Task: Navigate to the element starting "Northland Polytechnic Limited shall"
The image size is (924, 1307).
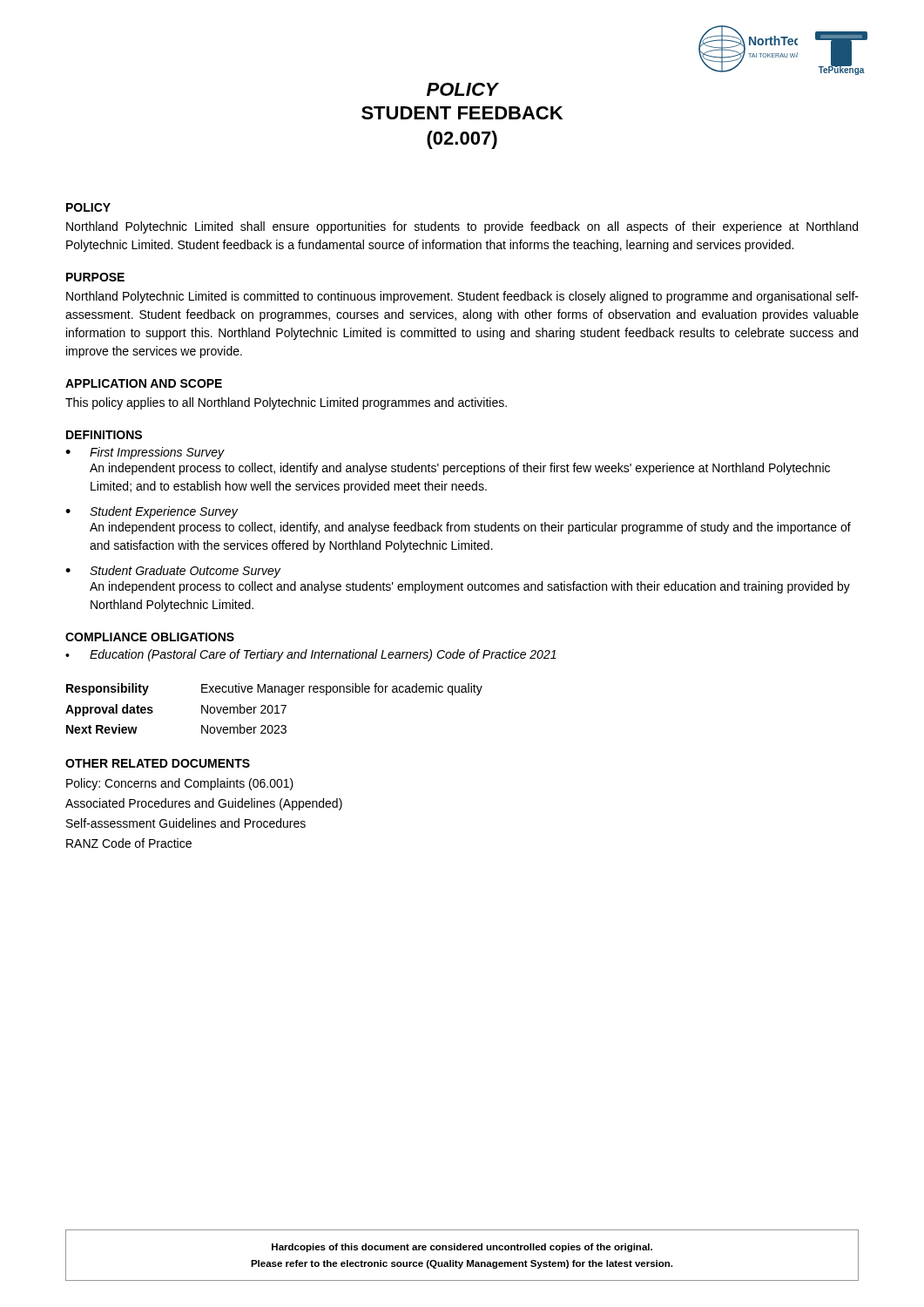Action: 462,236
